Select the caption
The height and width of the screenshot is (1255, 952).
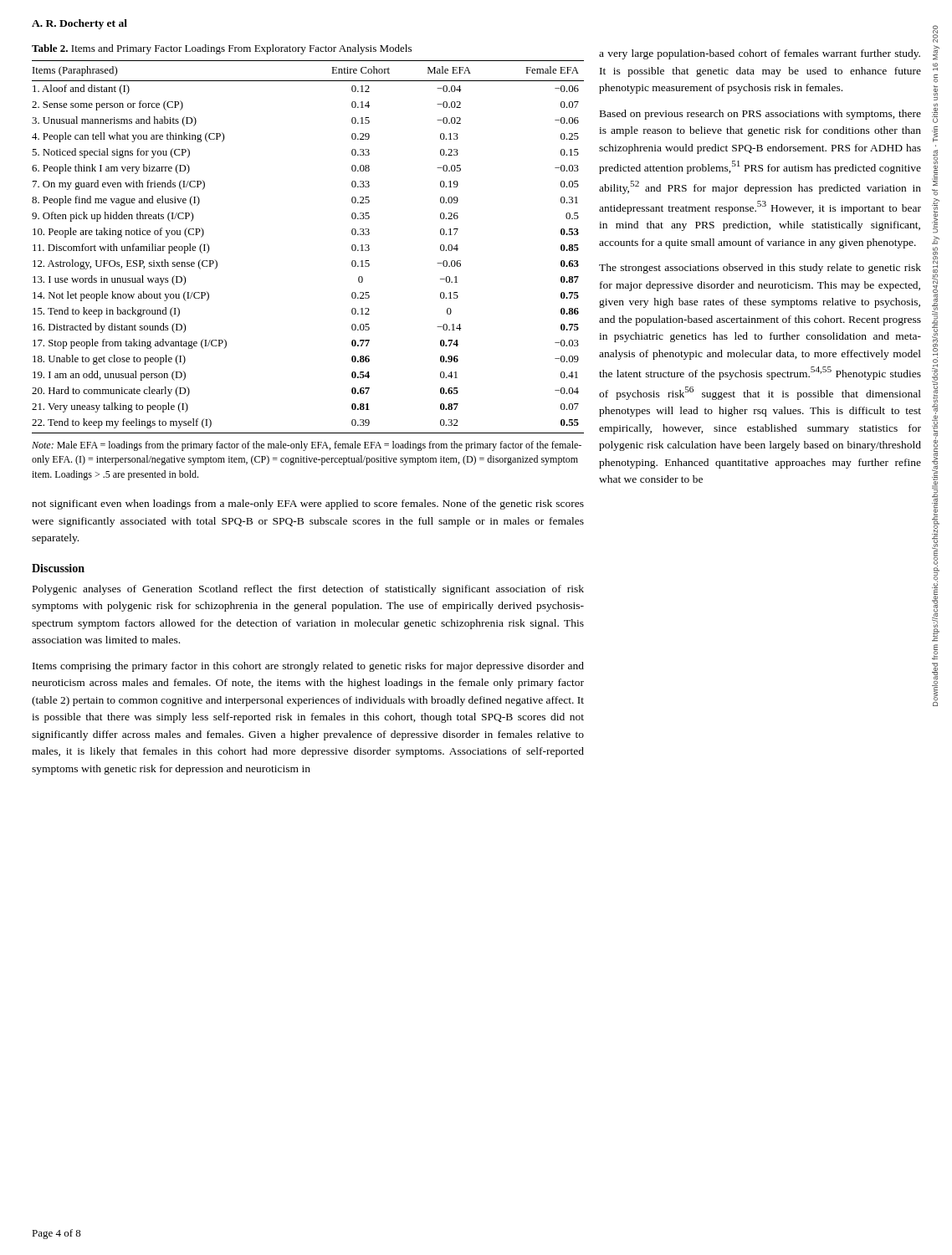coord(222,48)
